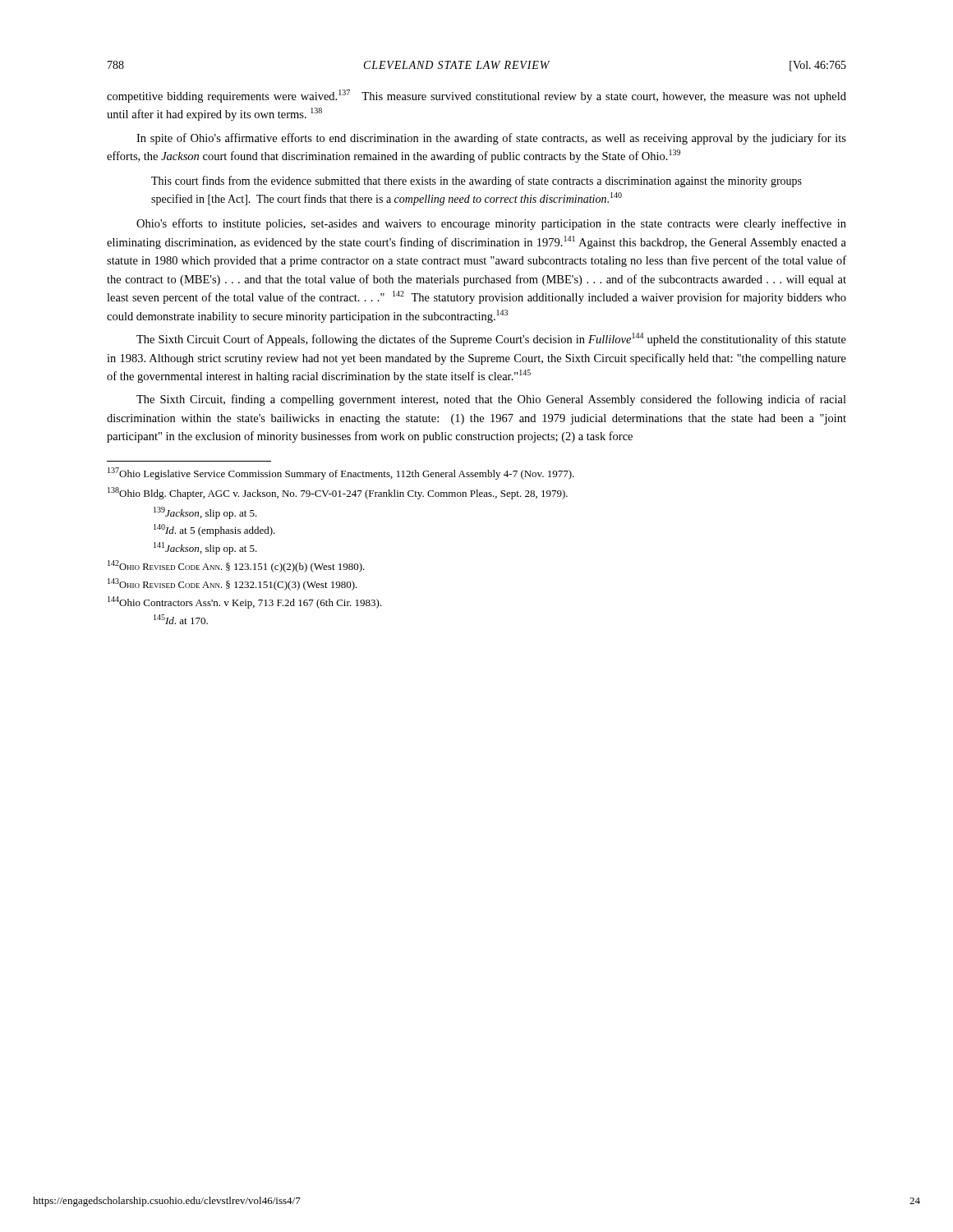Find the text block that reads "Ohio's efforts to institute policies,"

(476, 270)
